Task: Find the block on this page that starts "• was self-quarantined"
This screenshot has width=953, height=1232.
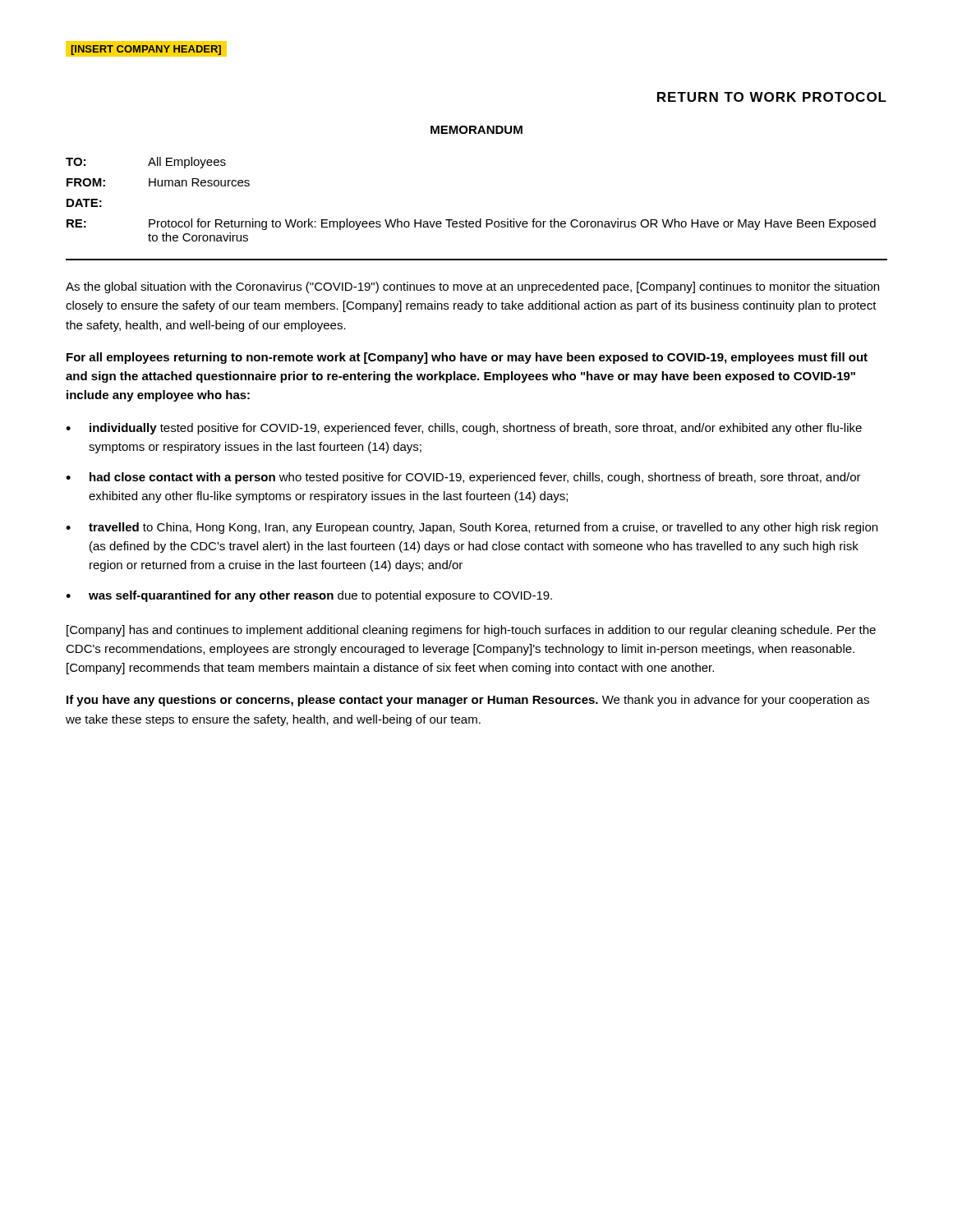Action: tap(476, 596)
